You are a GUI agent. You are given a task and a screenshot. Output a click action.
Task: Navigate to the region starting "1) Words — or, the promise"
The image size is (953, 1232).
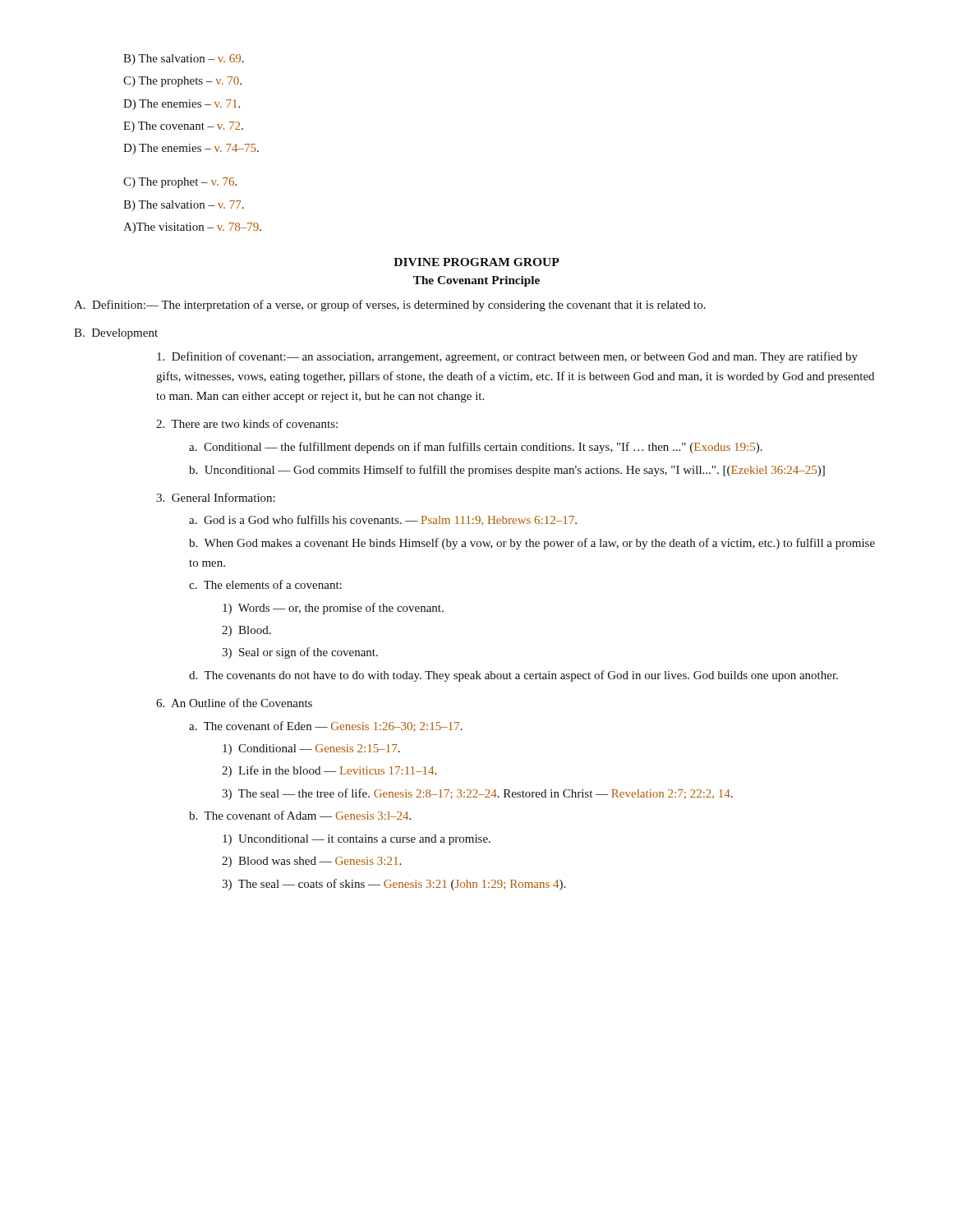(x=333, y=607)
